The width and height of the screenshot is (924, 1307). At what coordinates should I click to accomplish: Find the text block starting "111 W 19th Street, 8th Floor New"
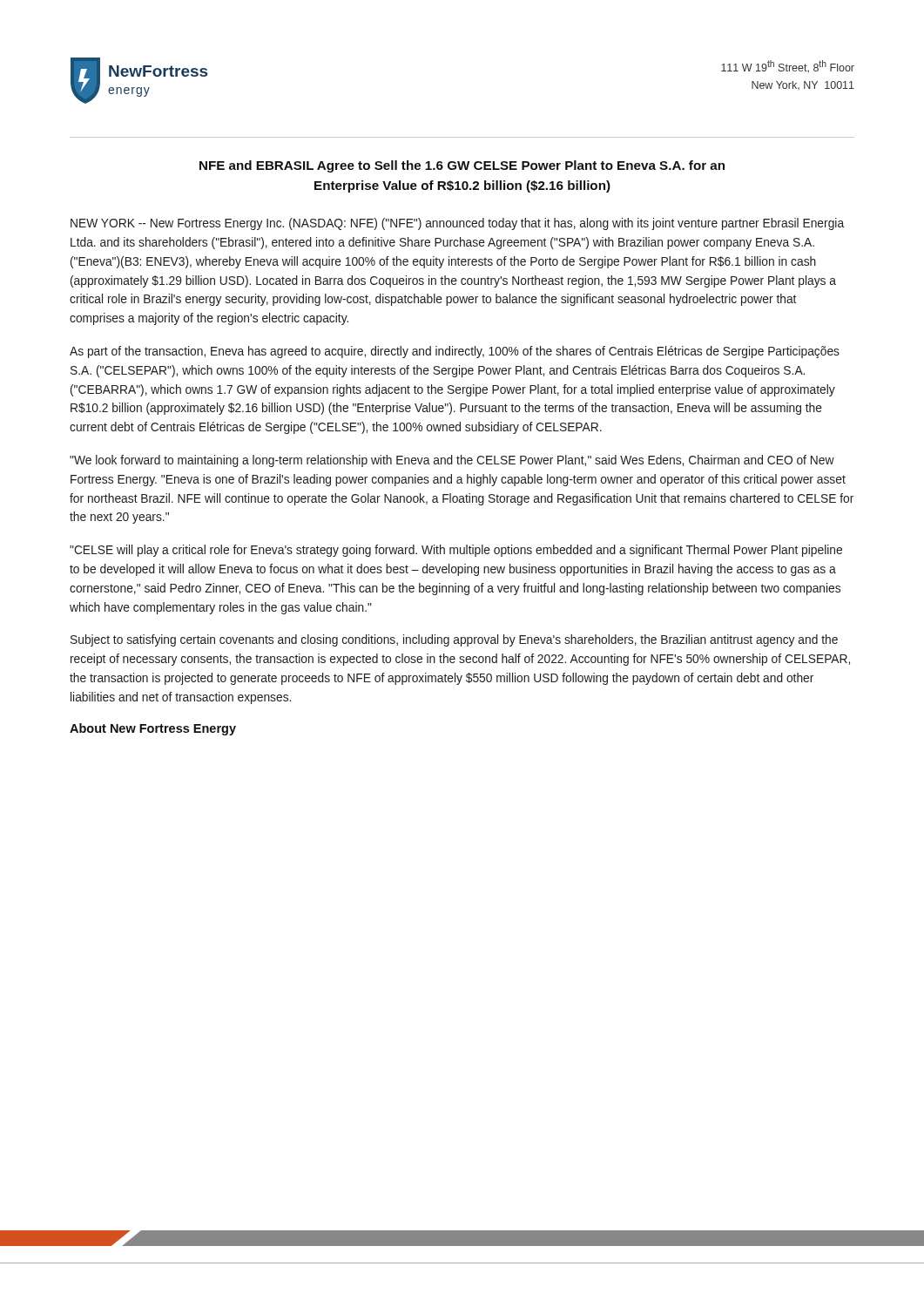pyautogui.click(x=787, y=75)
